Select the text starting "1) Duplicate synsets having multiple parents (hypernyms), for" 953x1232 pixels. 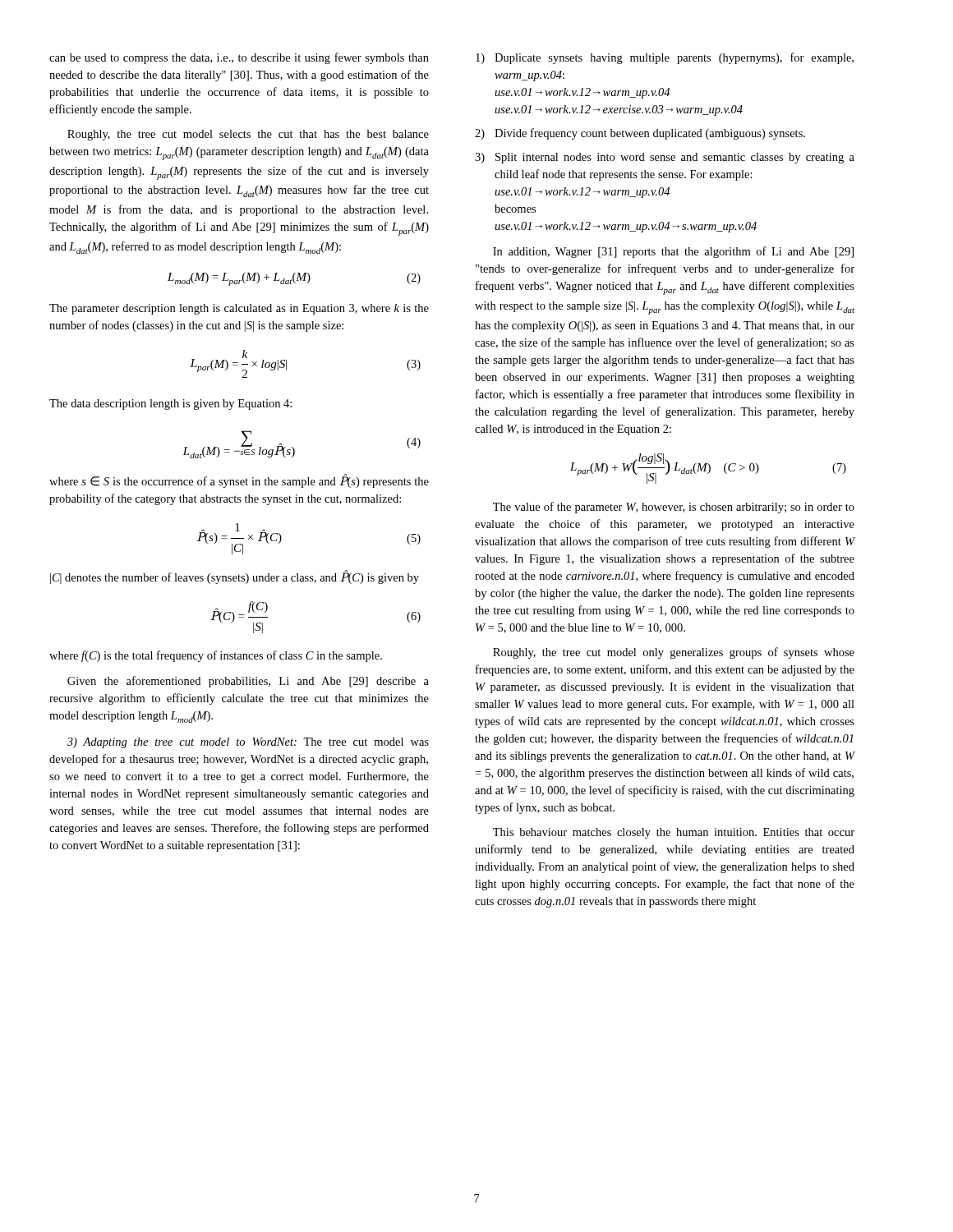[665, 84]
